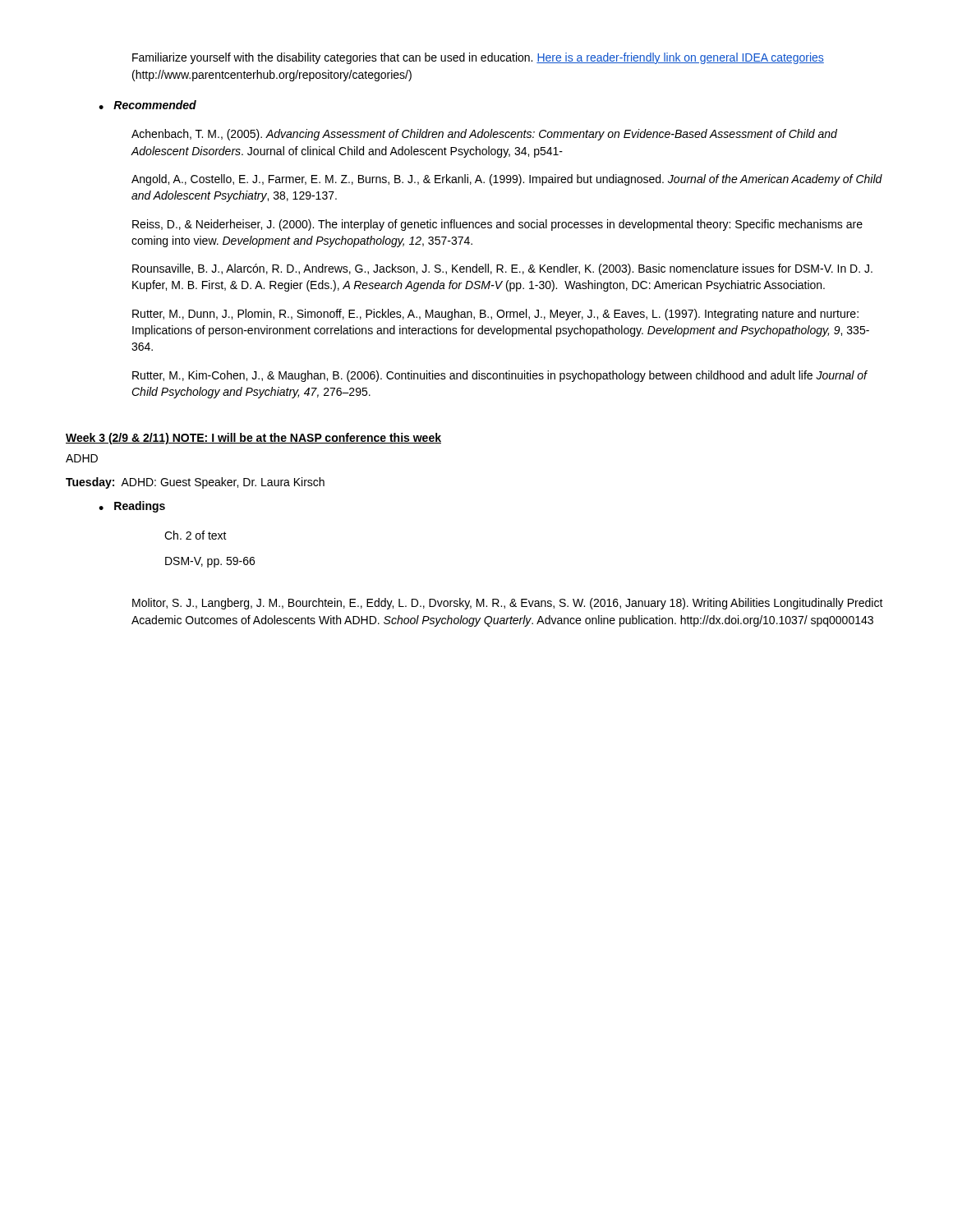Where is the passage that starts "Angold, A., Costello, E. J., Farmer, E."?
Viewport: 953px width, 1232px height.
point(507,187)
